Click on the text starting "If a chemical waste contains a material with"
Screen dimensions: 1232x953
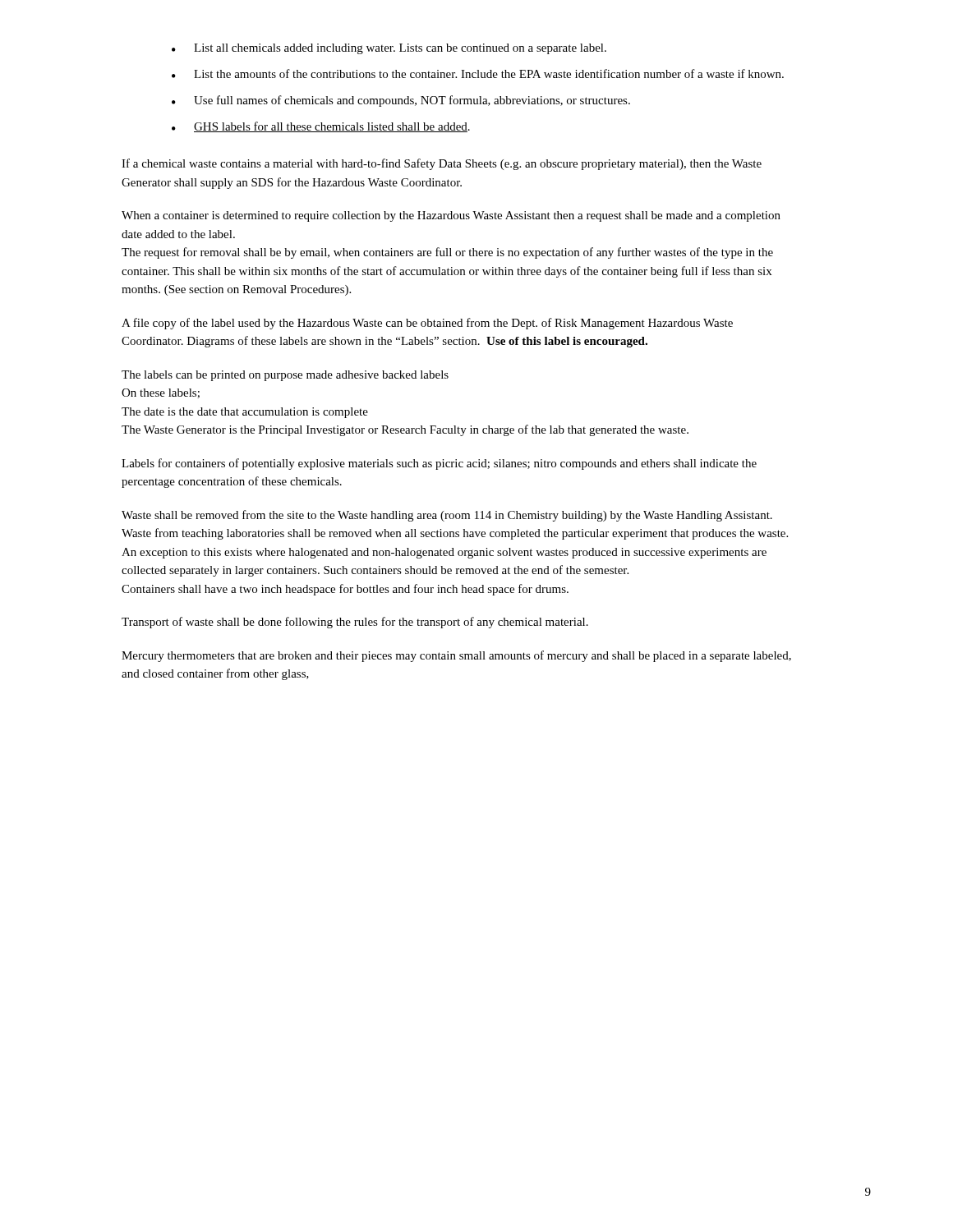click(x=442, y=173)
